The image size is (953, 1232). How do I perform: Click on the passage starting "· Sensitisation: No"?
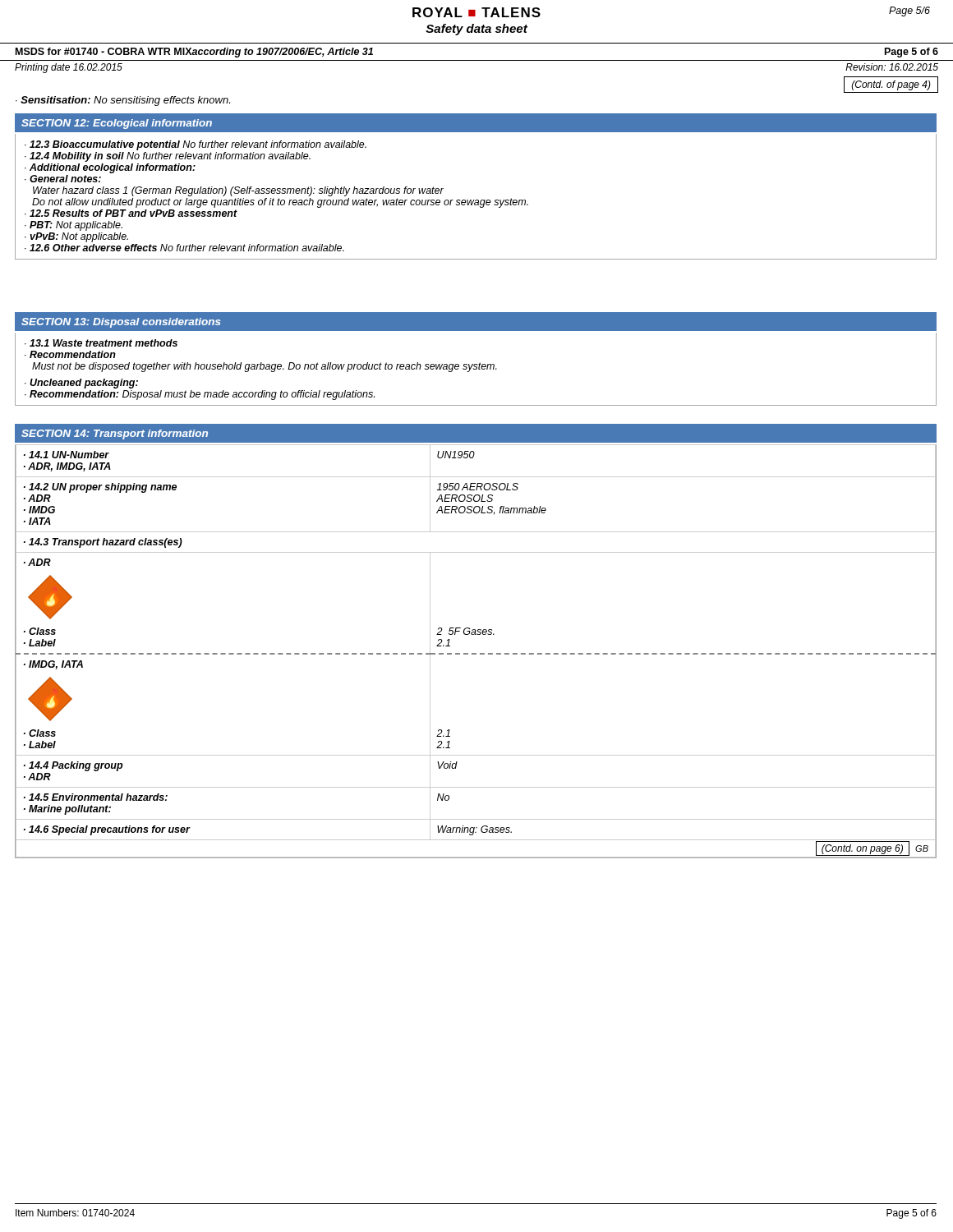click(123, 100)
